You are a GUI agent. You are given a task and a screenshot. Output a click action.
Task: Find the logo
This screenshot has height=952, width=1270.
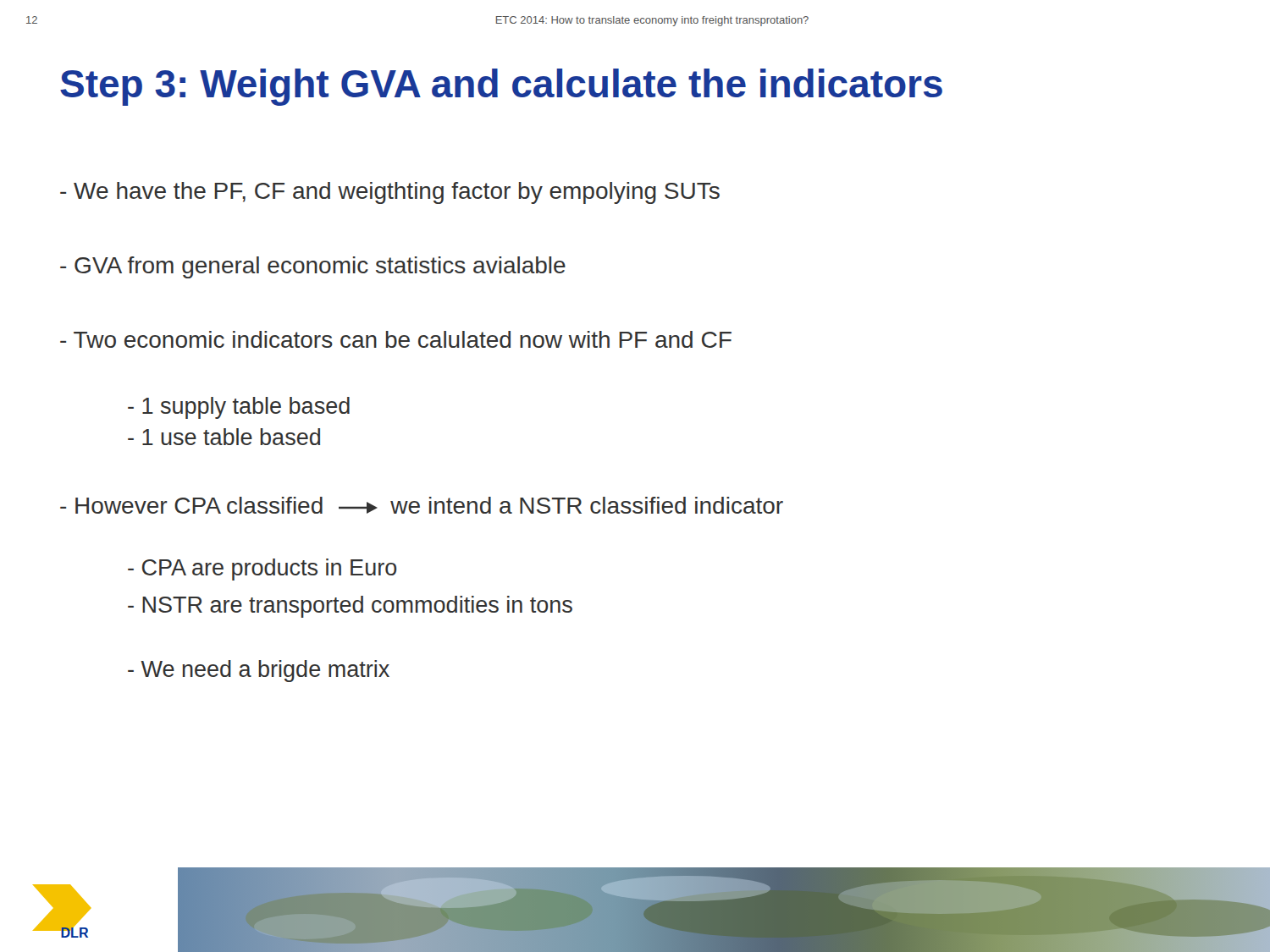[75, 905]
